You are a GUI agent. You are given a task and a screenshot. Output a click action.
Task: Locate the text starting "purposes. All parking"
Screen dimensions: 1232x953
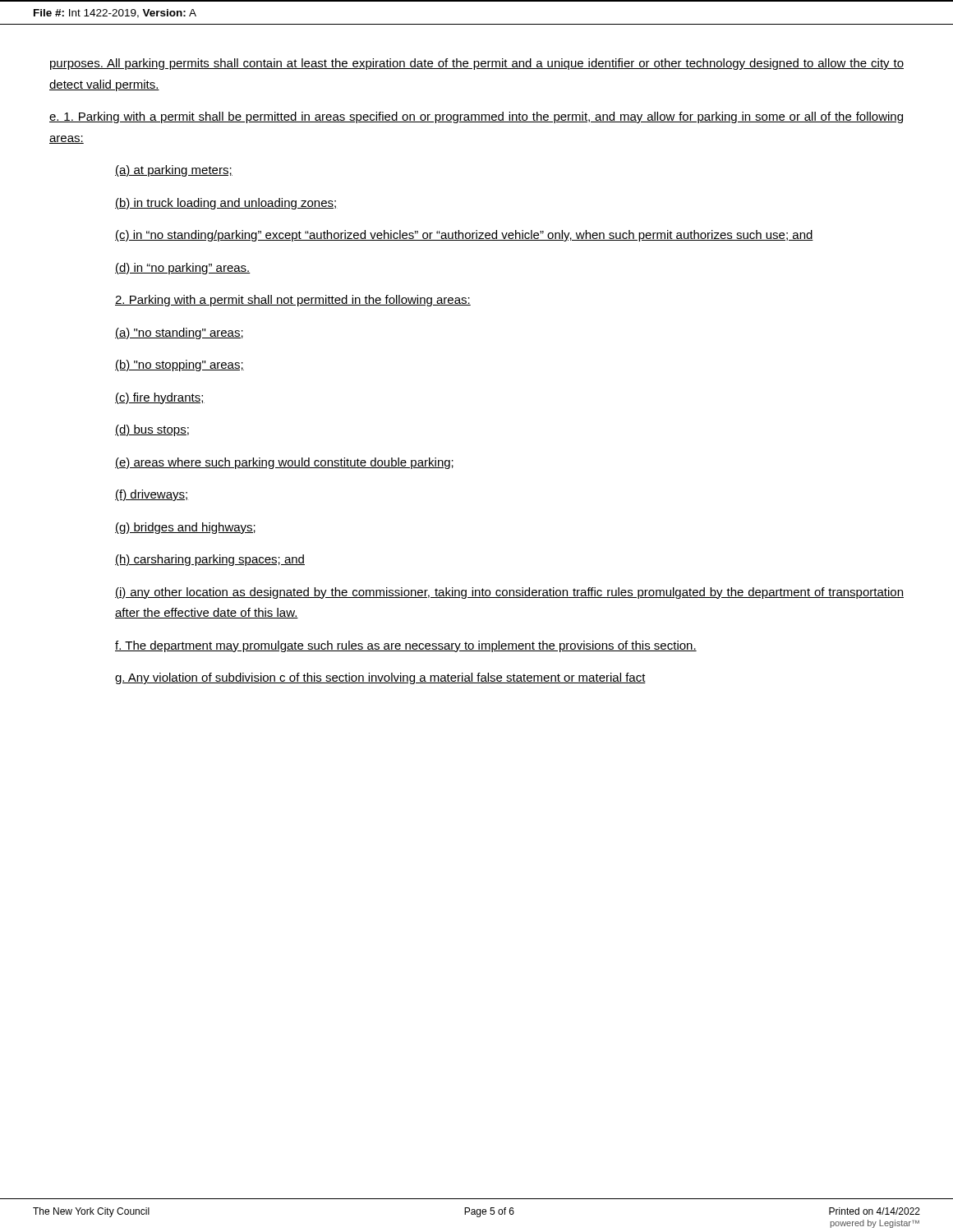476,73
